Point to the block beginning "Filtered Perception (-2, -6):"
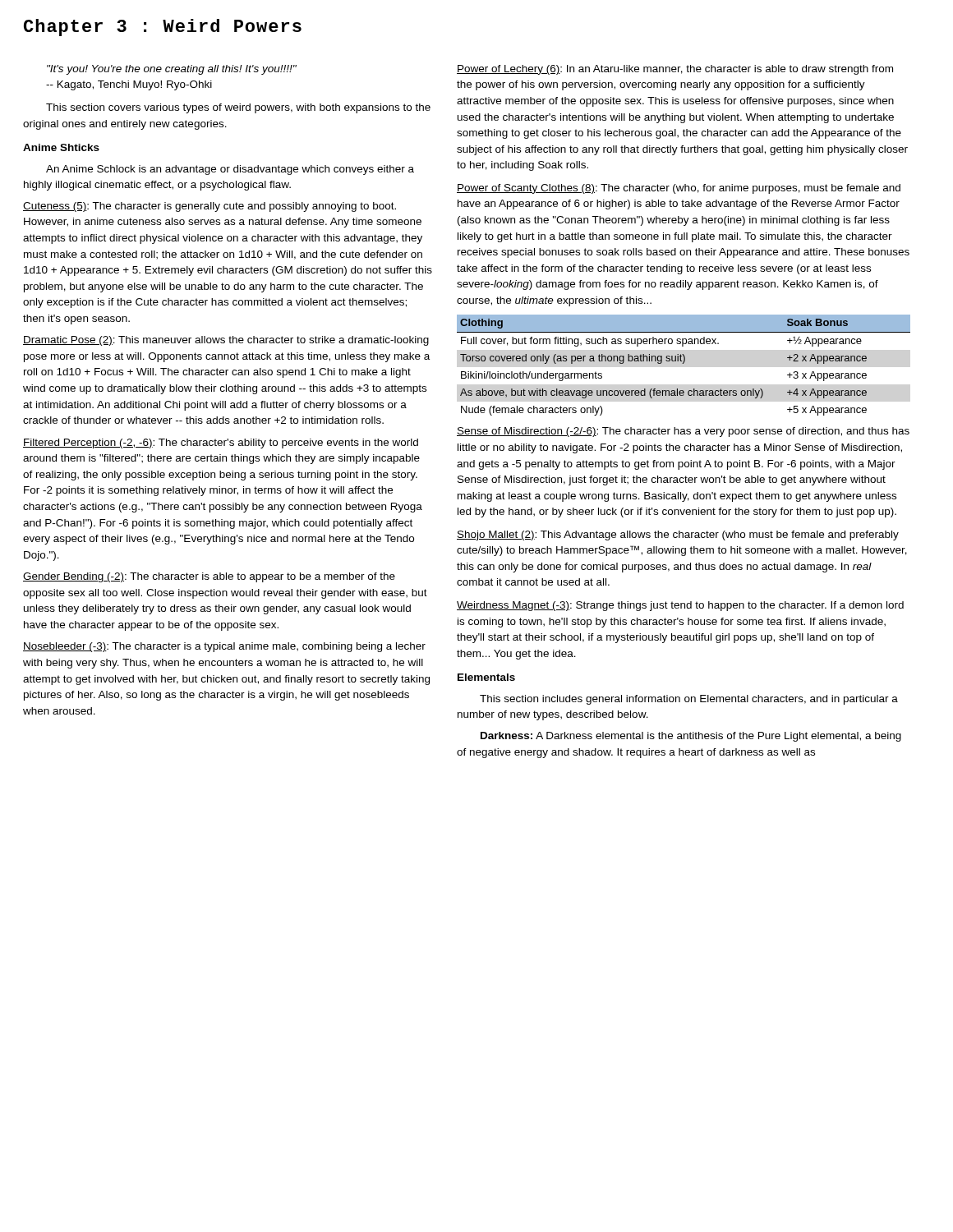Screen dimensions: 1232x953 tap(223, 498)
